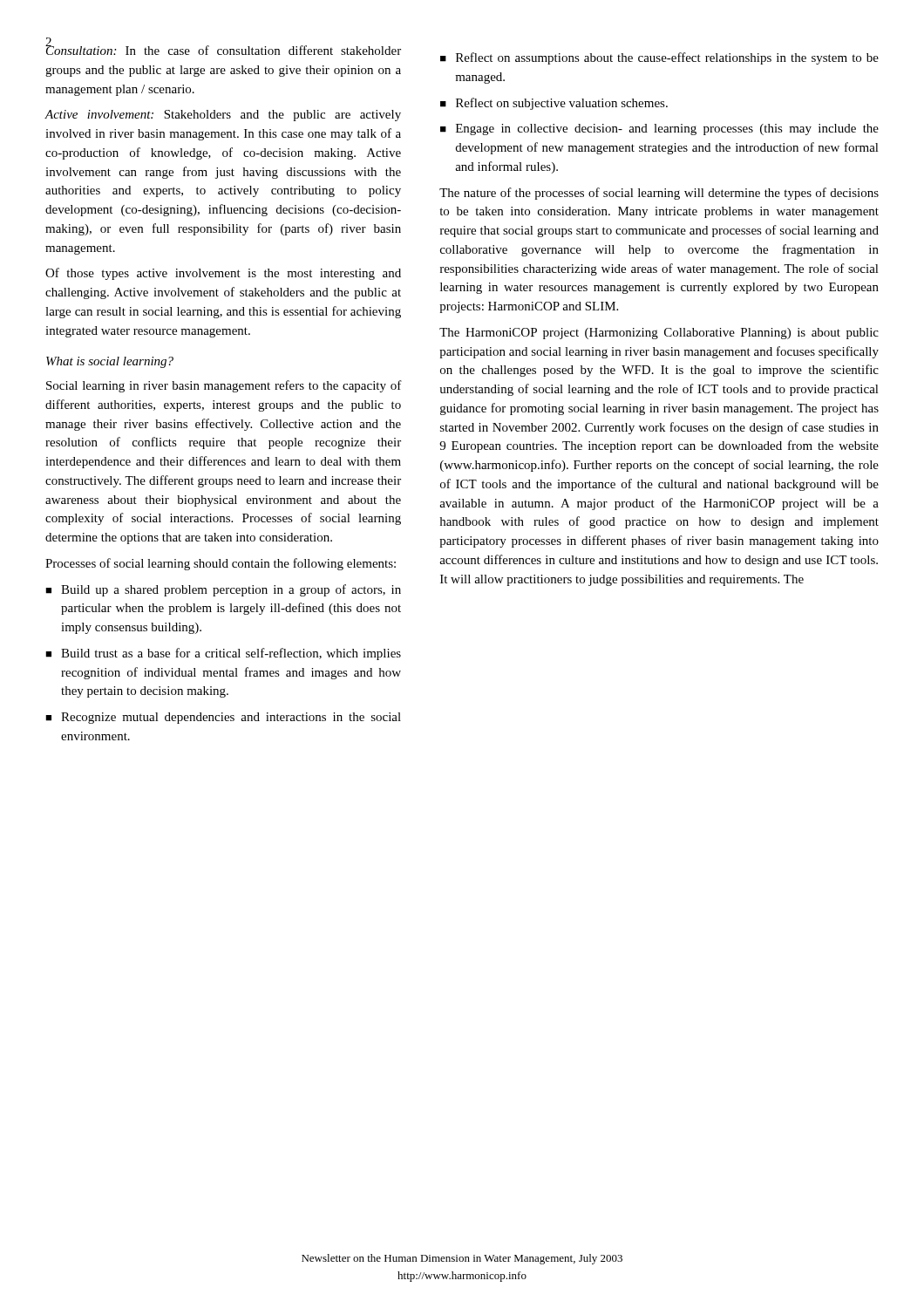The width and height of the screenshot is (924, 1308).
Task: Find the block on this page that starts "Processes of social learning should contain the"
Action: pos(223,564)
